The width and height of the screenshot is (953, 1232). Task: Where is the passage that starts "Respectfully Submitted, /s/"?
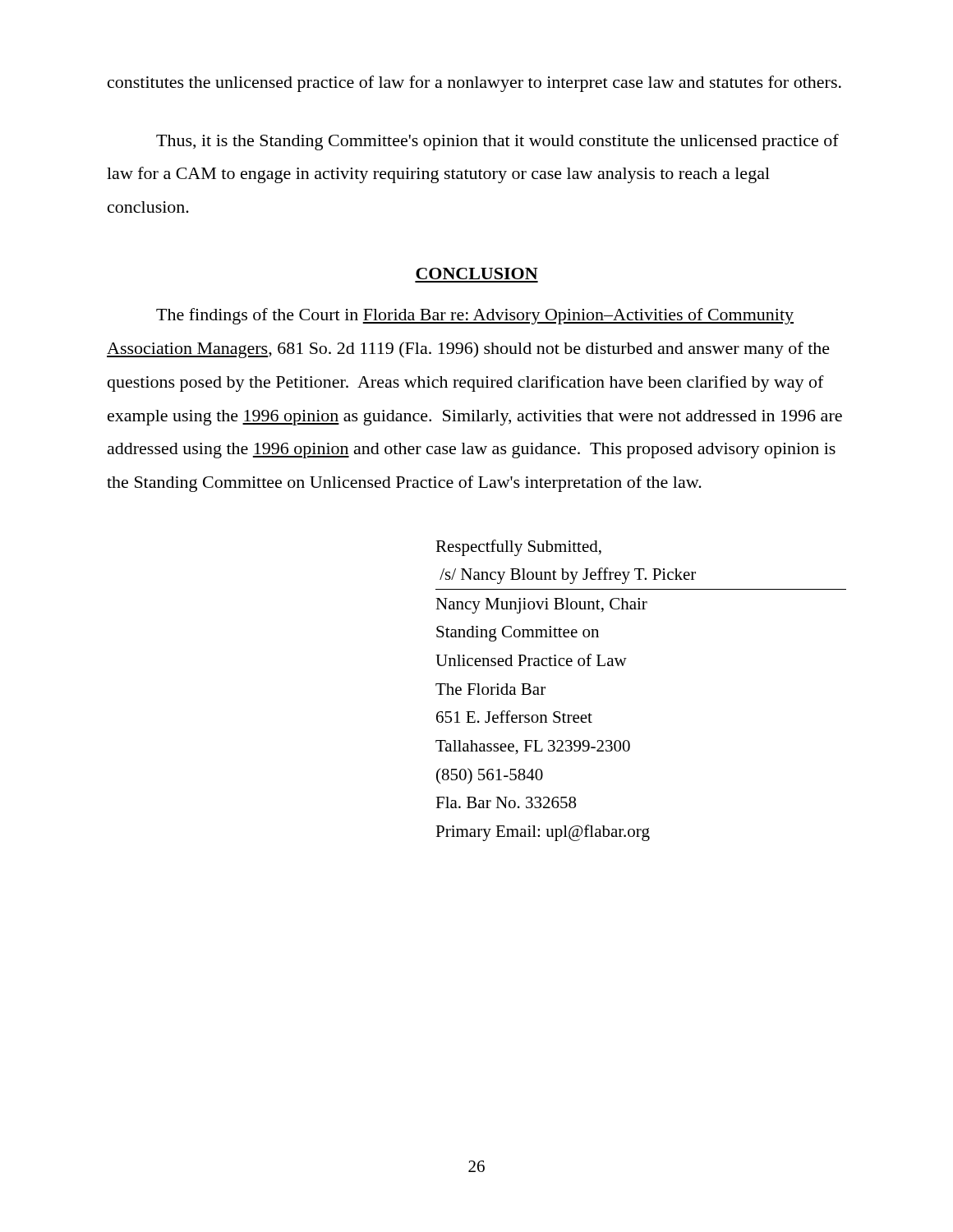(x=518, y=548)
